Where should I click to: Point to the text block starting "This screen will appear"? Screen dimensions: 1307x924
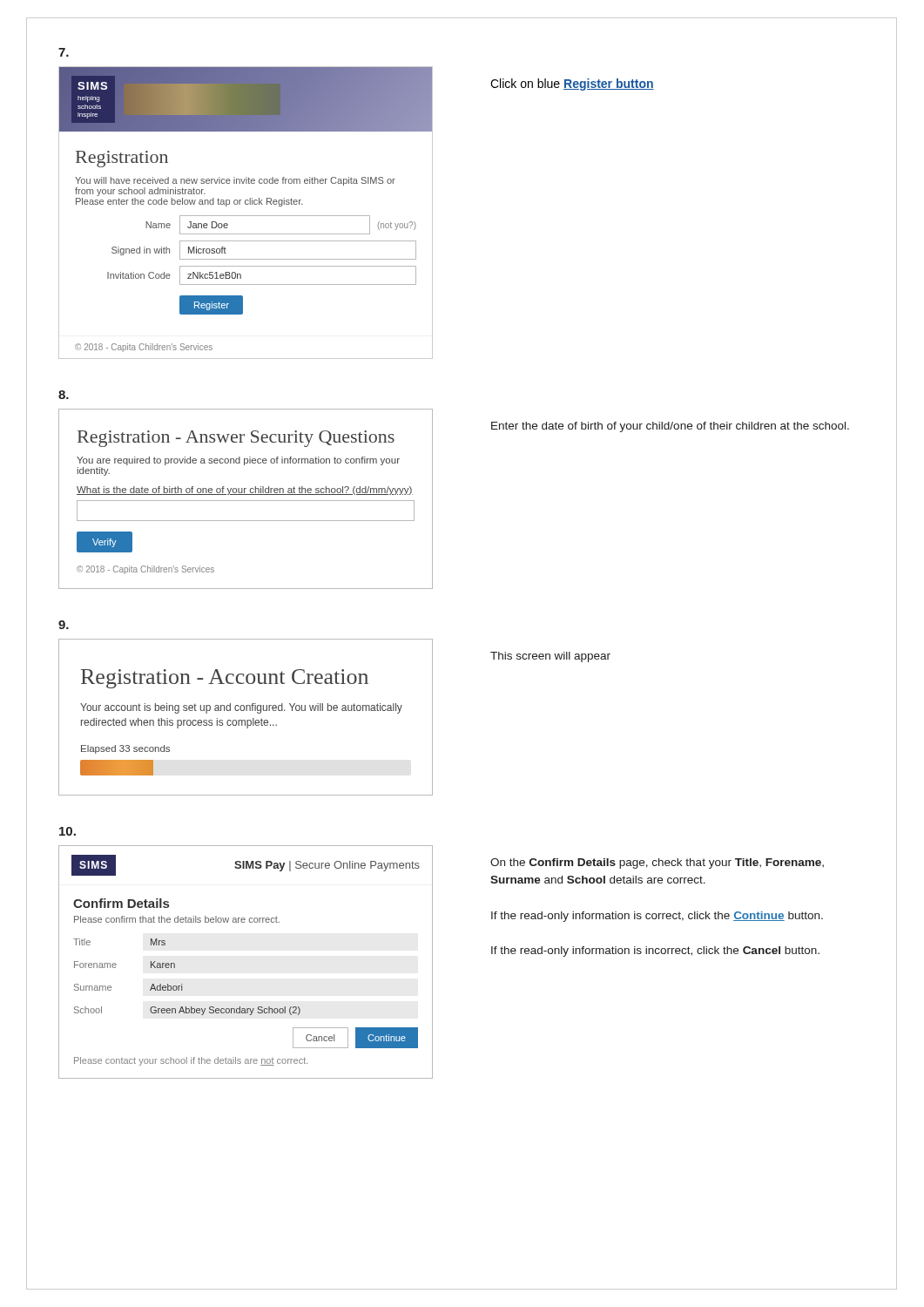[x=550, y=656]
